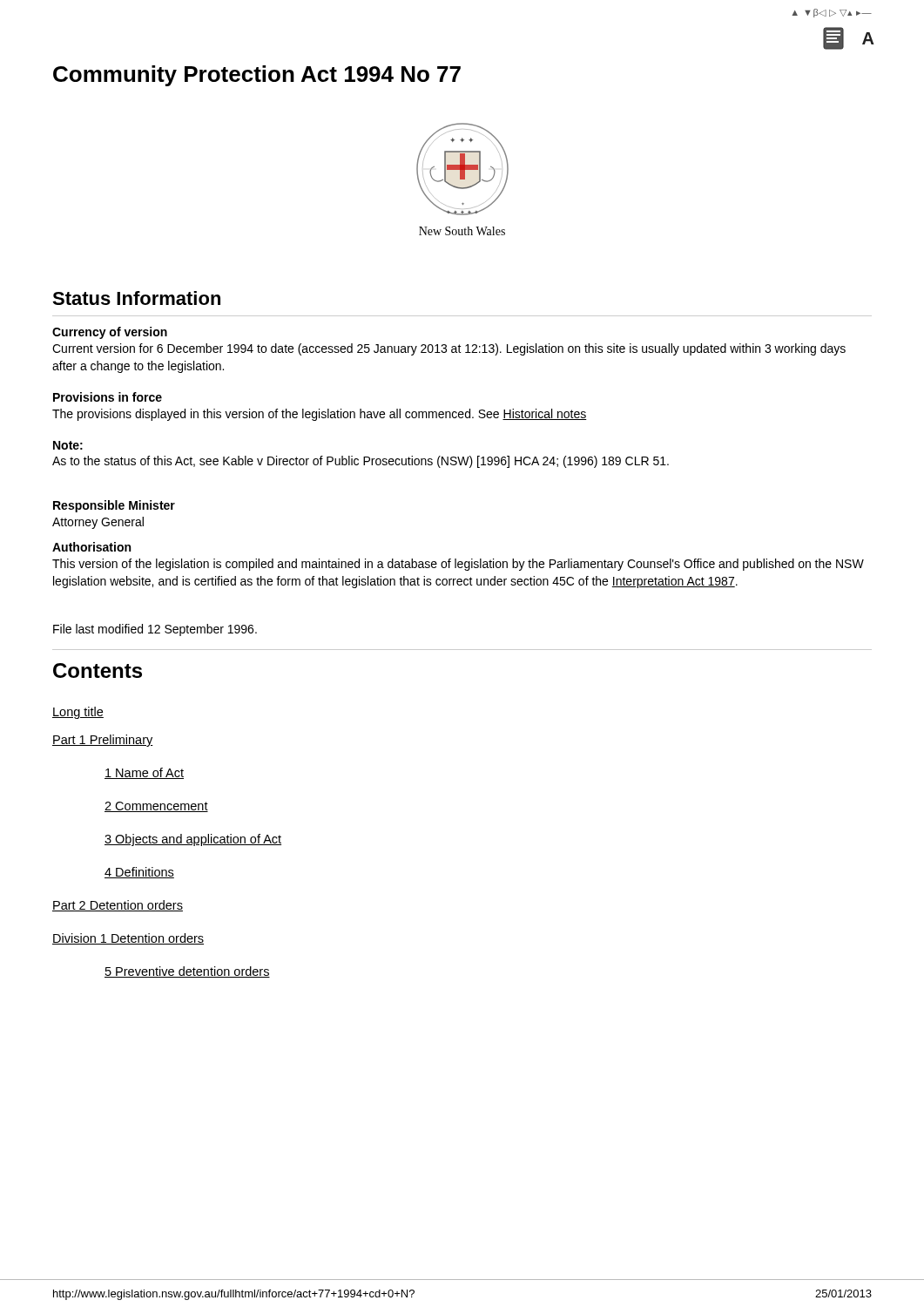Point to the text starting "Currency of version"
The height and width of the screenshot is (1307, 924).
point(110,332)
